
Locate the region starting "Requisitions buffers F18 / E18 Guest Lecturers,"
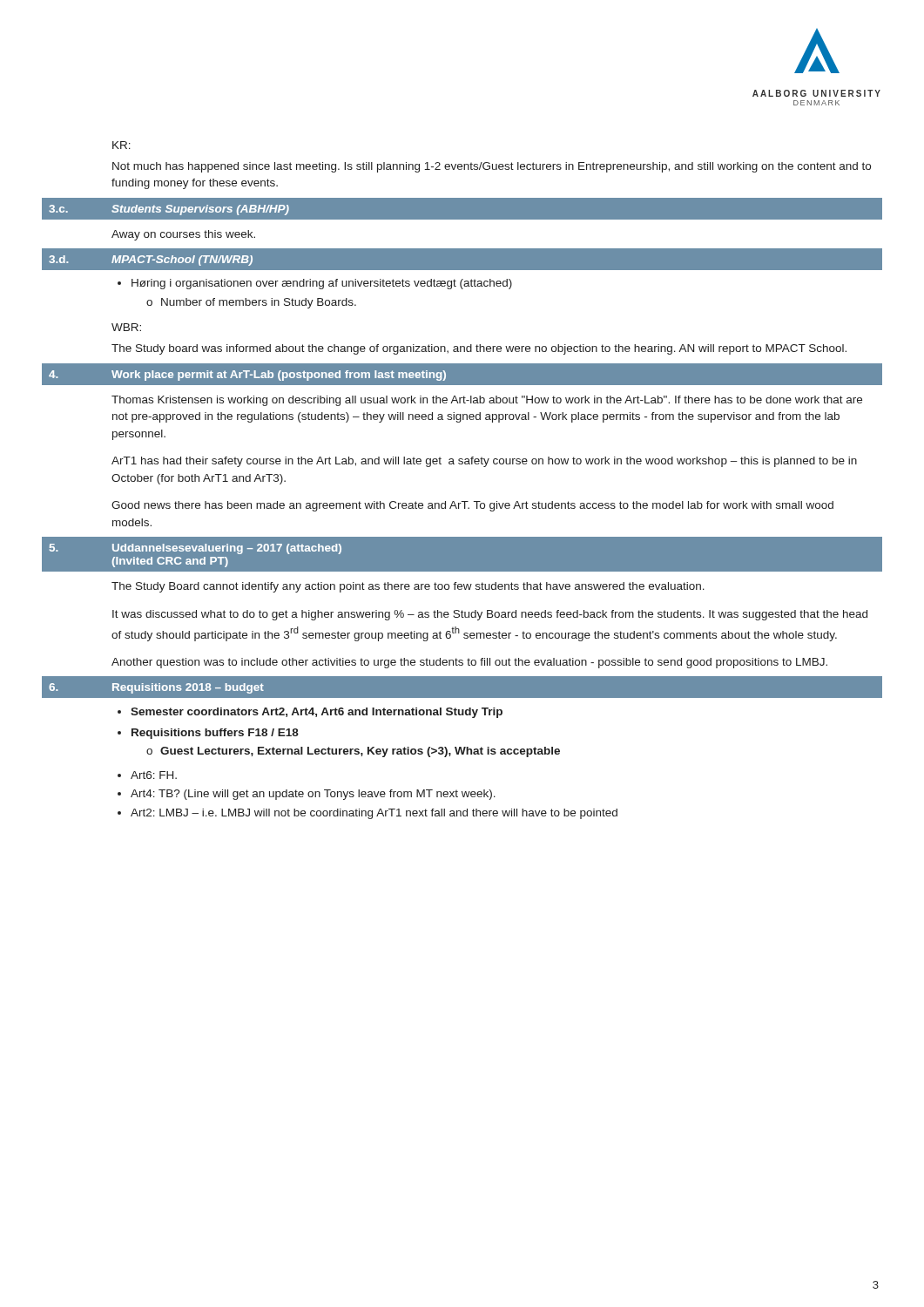tap(503, 743)
